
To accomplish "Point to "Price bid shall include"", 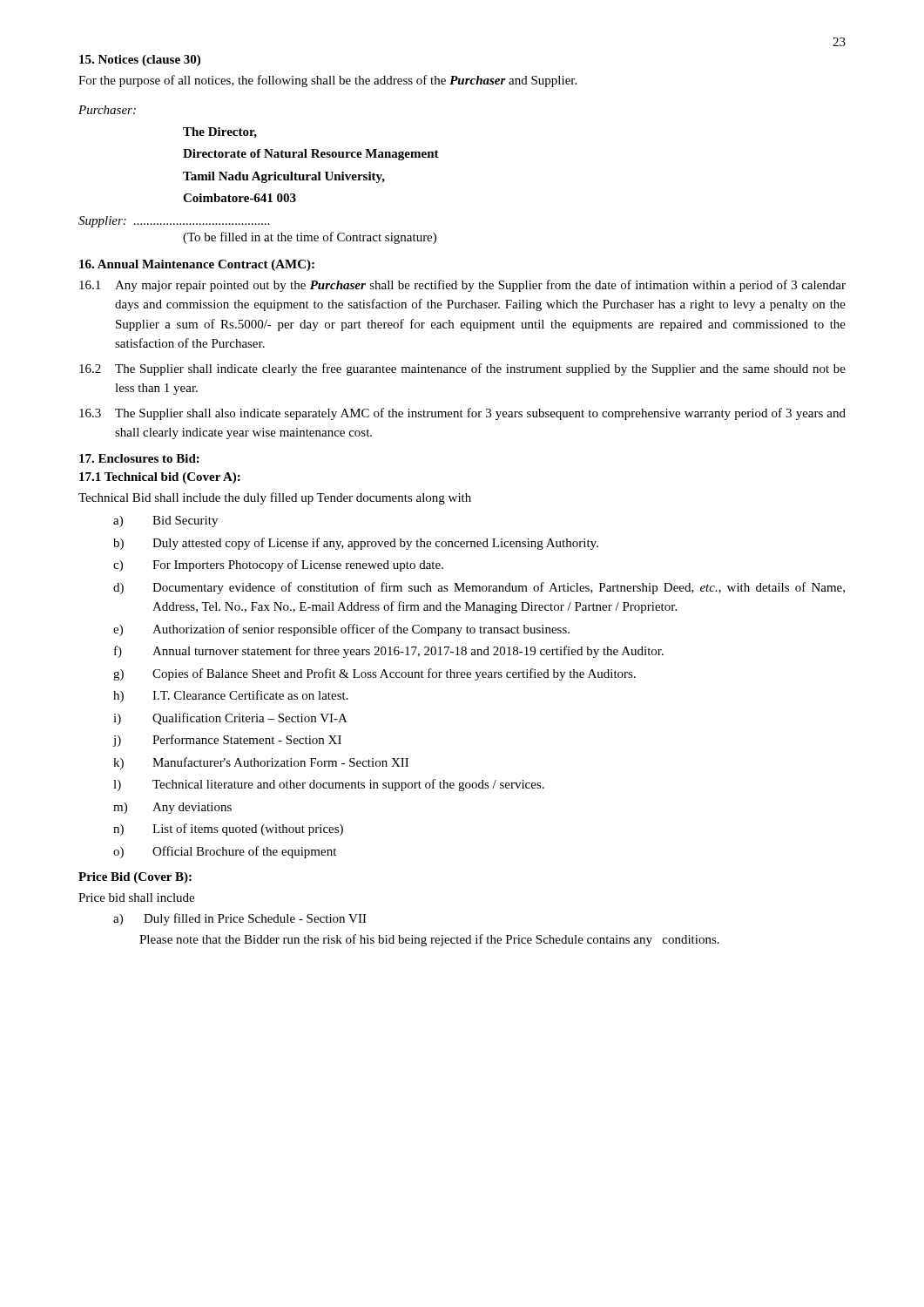I will pos(137,897).
